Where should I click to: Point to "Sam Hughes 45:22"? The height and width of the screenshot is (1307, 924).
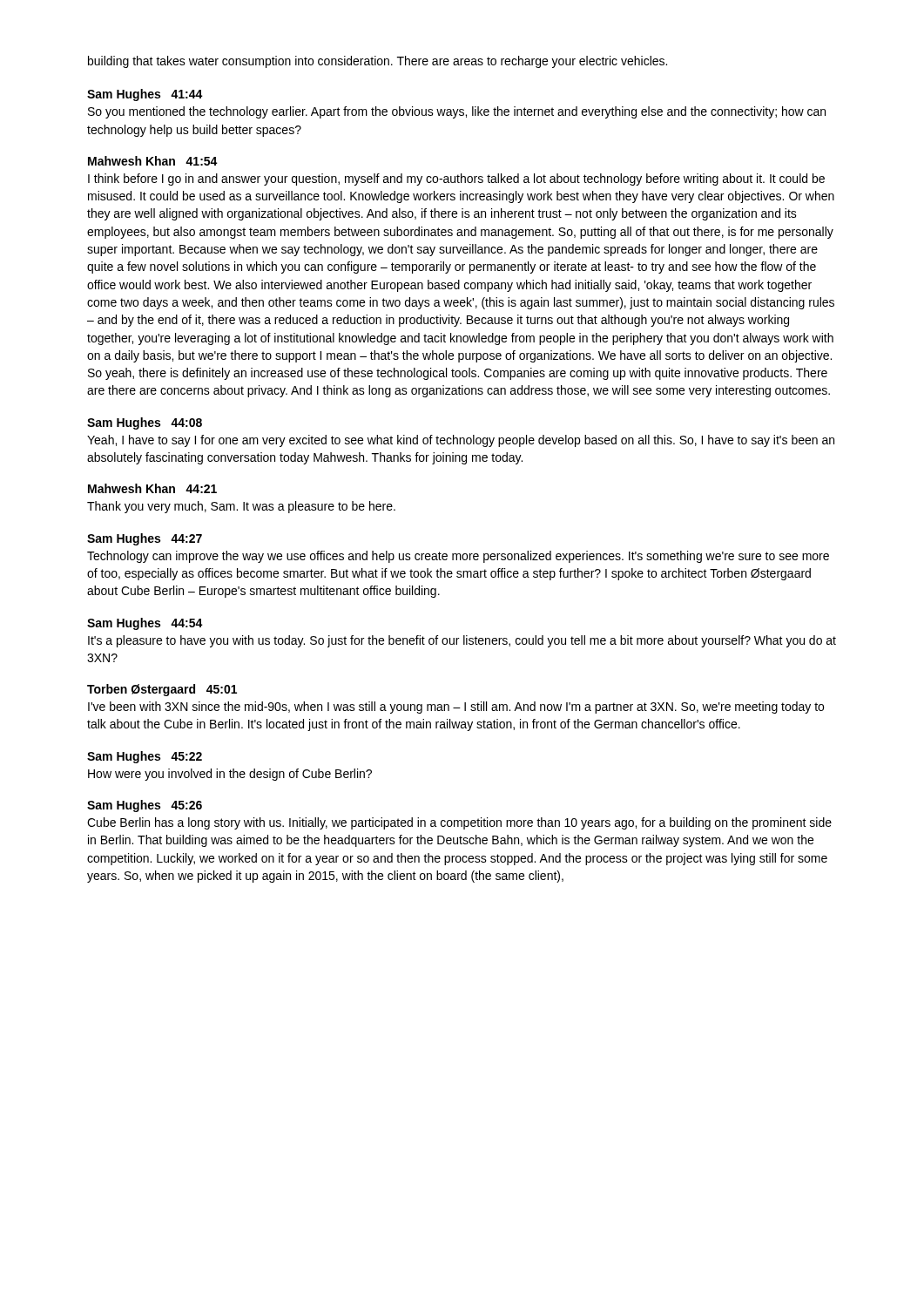coord(145,756)
